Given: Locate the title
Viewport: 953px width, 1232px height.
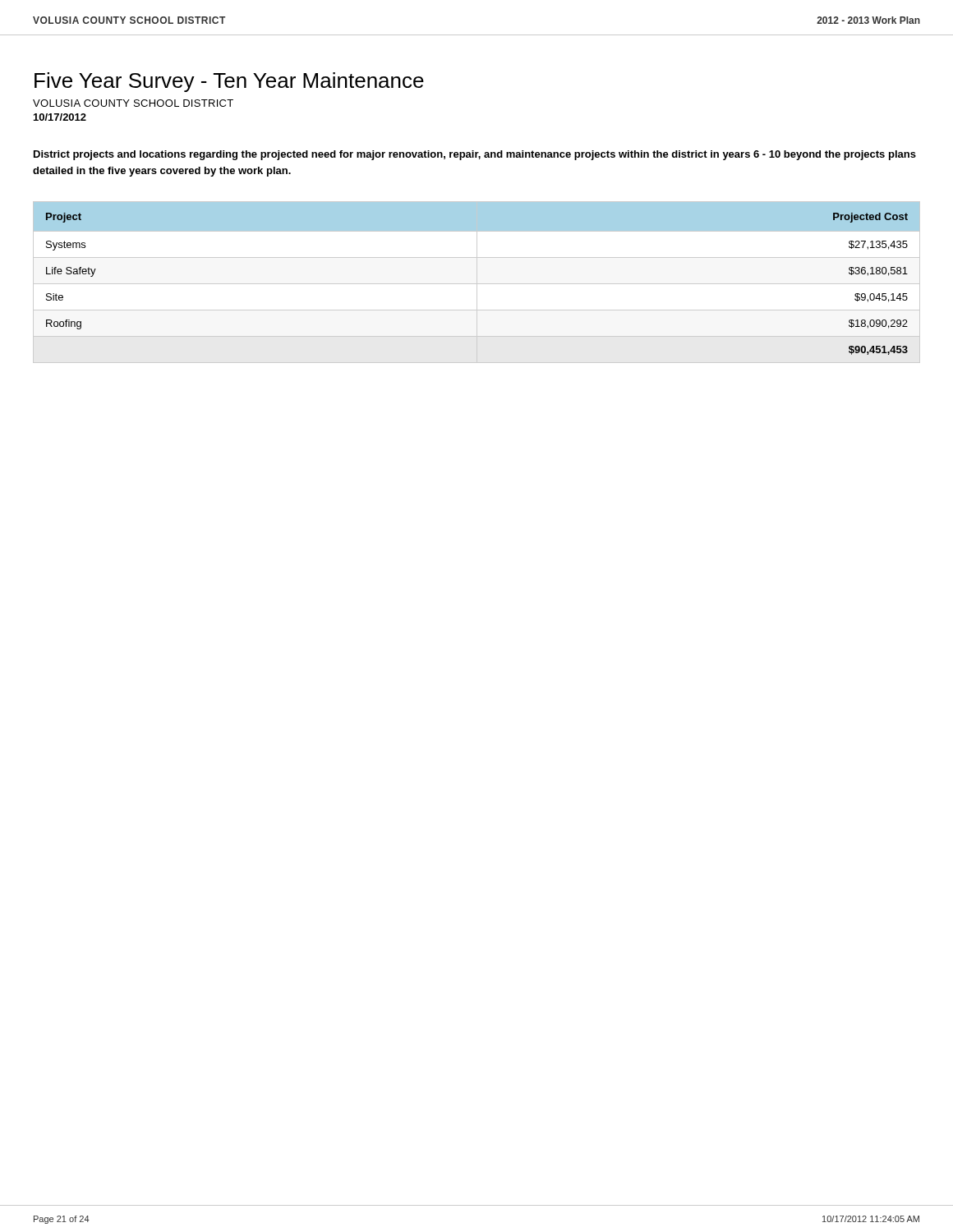Looking at the screenshot, I should [x=476, y=81].
